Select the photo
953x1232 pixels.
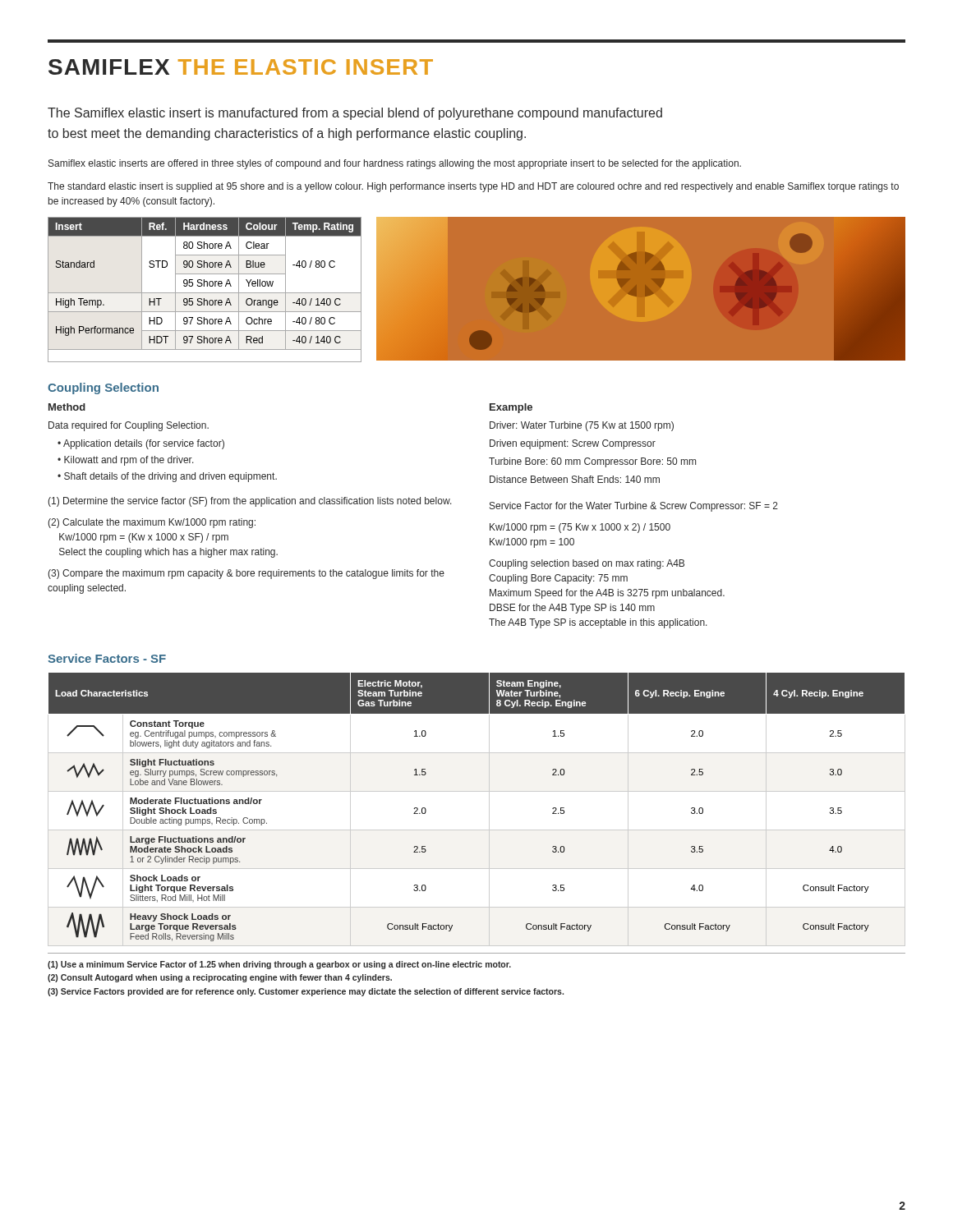point(641,288)
